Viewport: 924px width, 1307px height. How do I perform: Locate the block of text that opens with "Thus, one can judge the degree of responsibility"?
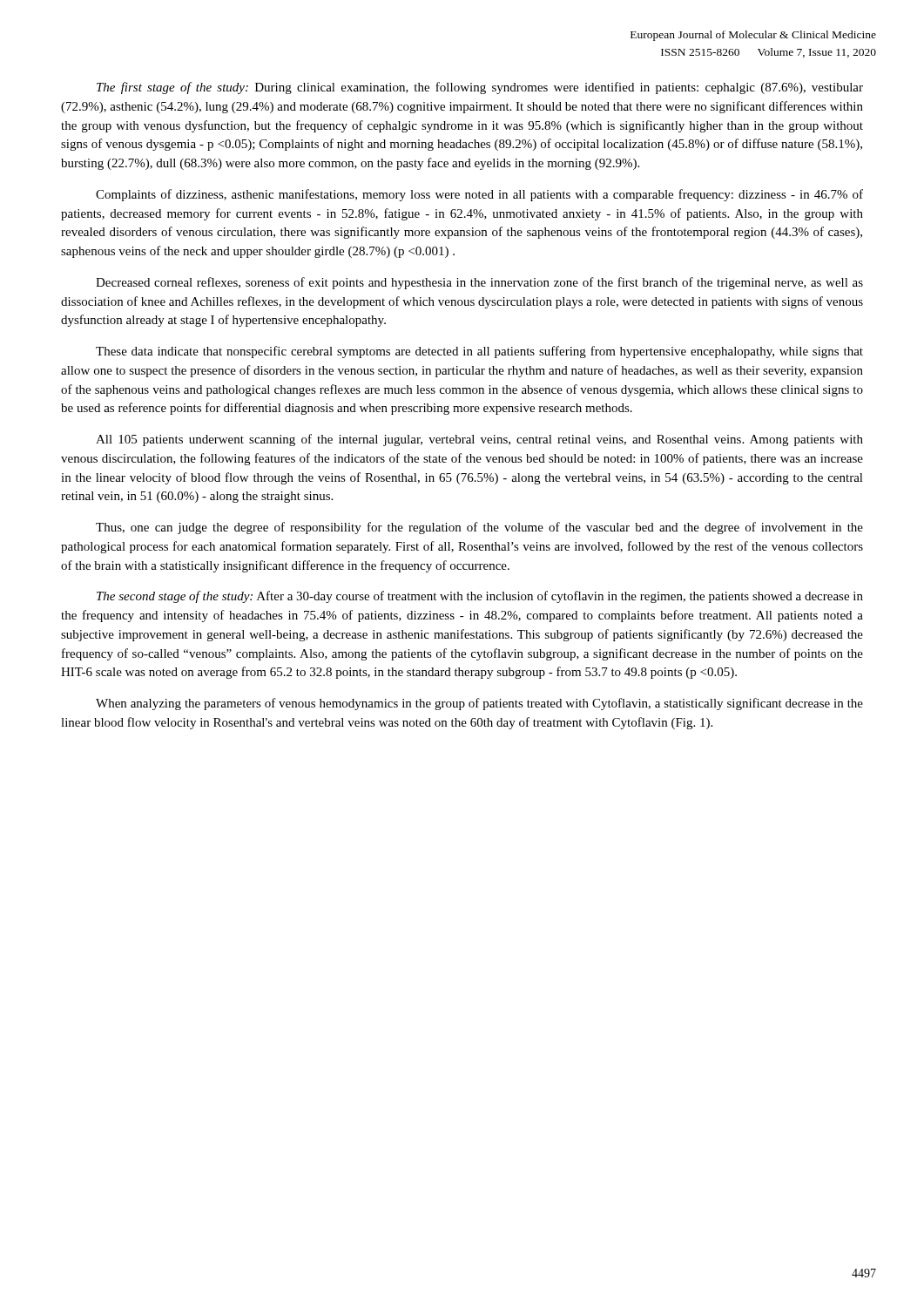462,547
